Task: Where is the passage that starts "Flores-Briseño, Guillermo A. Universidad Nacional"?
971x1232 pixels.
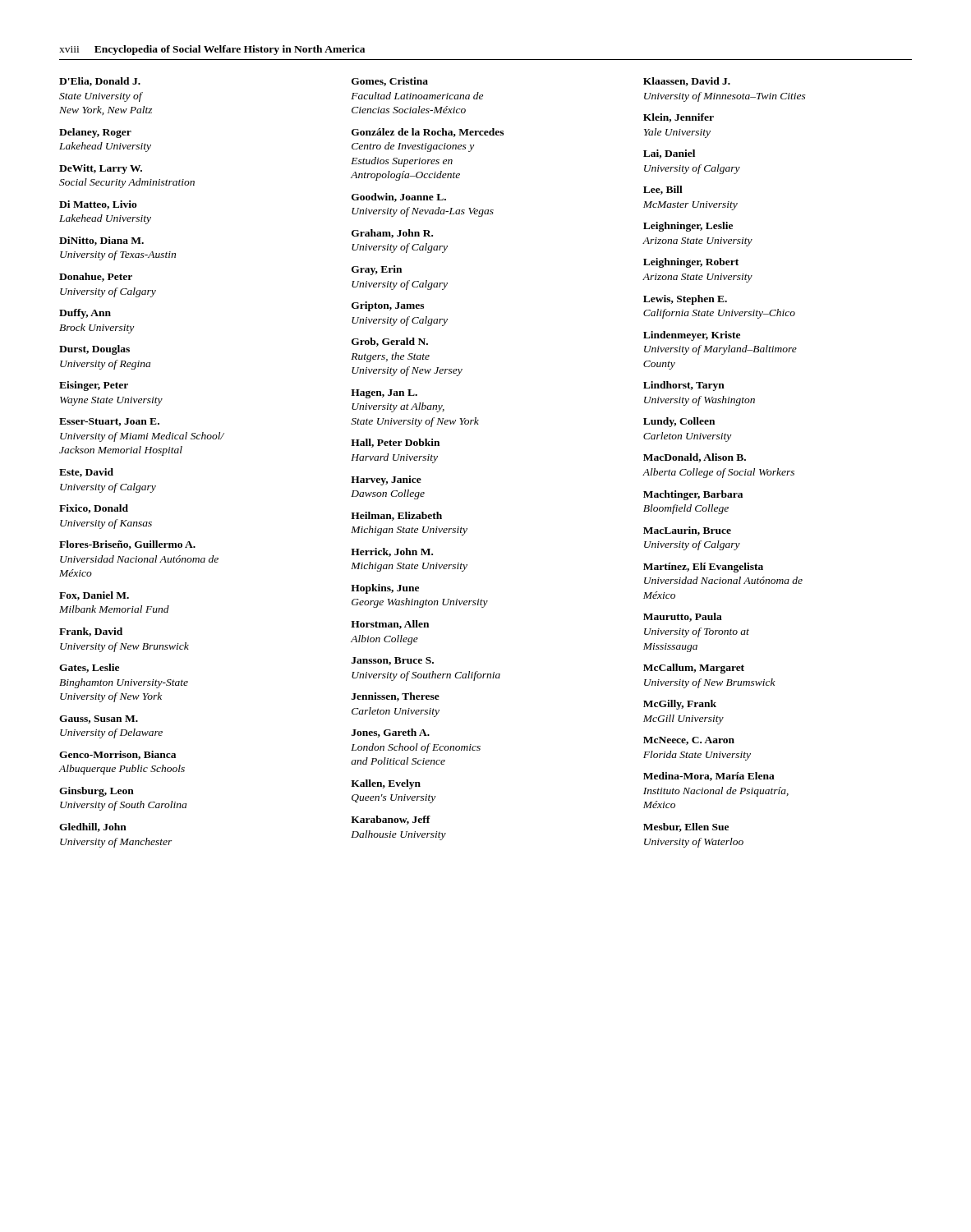Action: [x=194, y=559]
